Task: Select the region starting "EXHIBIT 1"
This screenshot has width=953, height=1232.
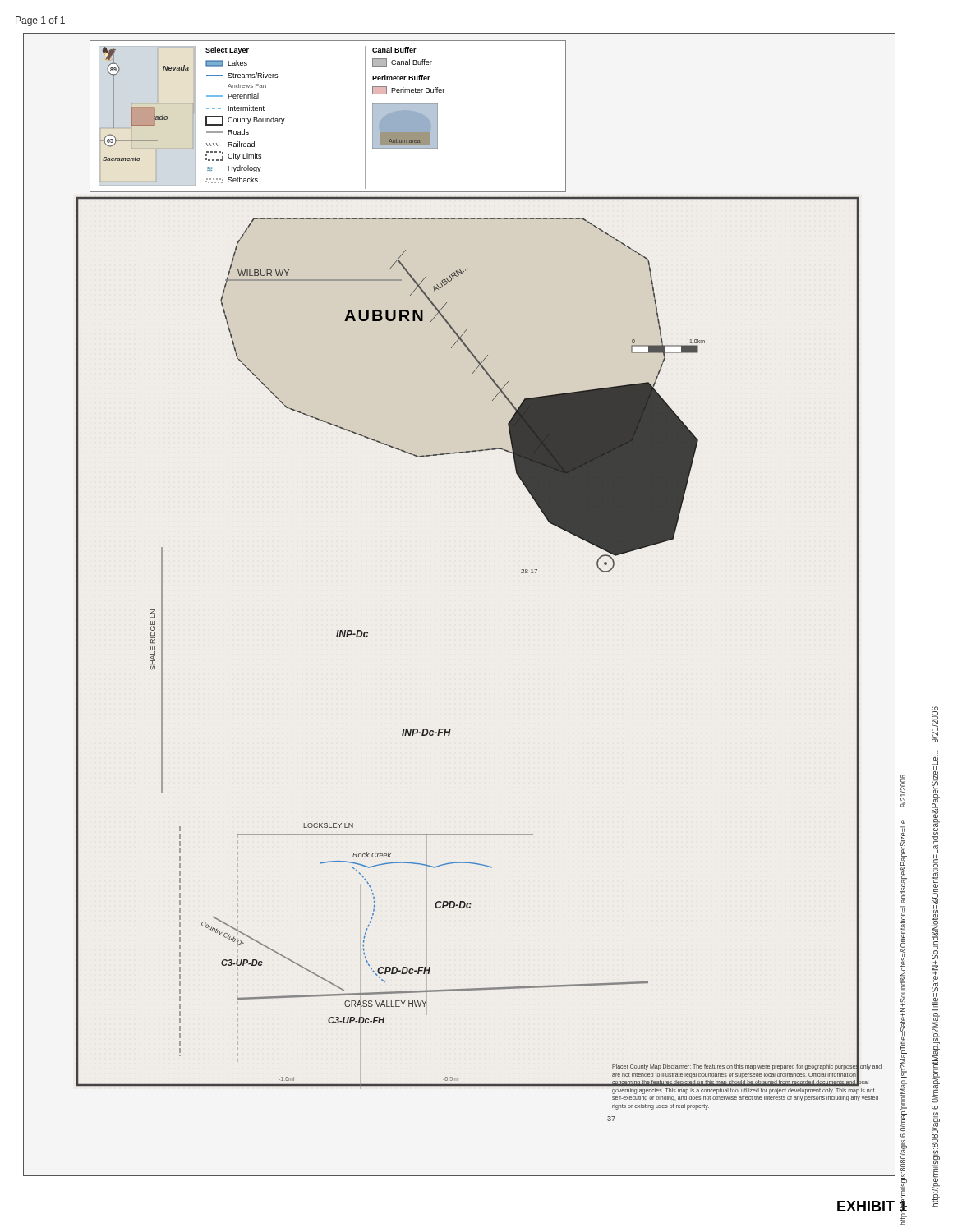Action: [x=872, y=1207]
